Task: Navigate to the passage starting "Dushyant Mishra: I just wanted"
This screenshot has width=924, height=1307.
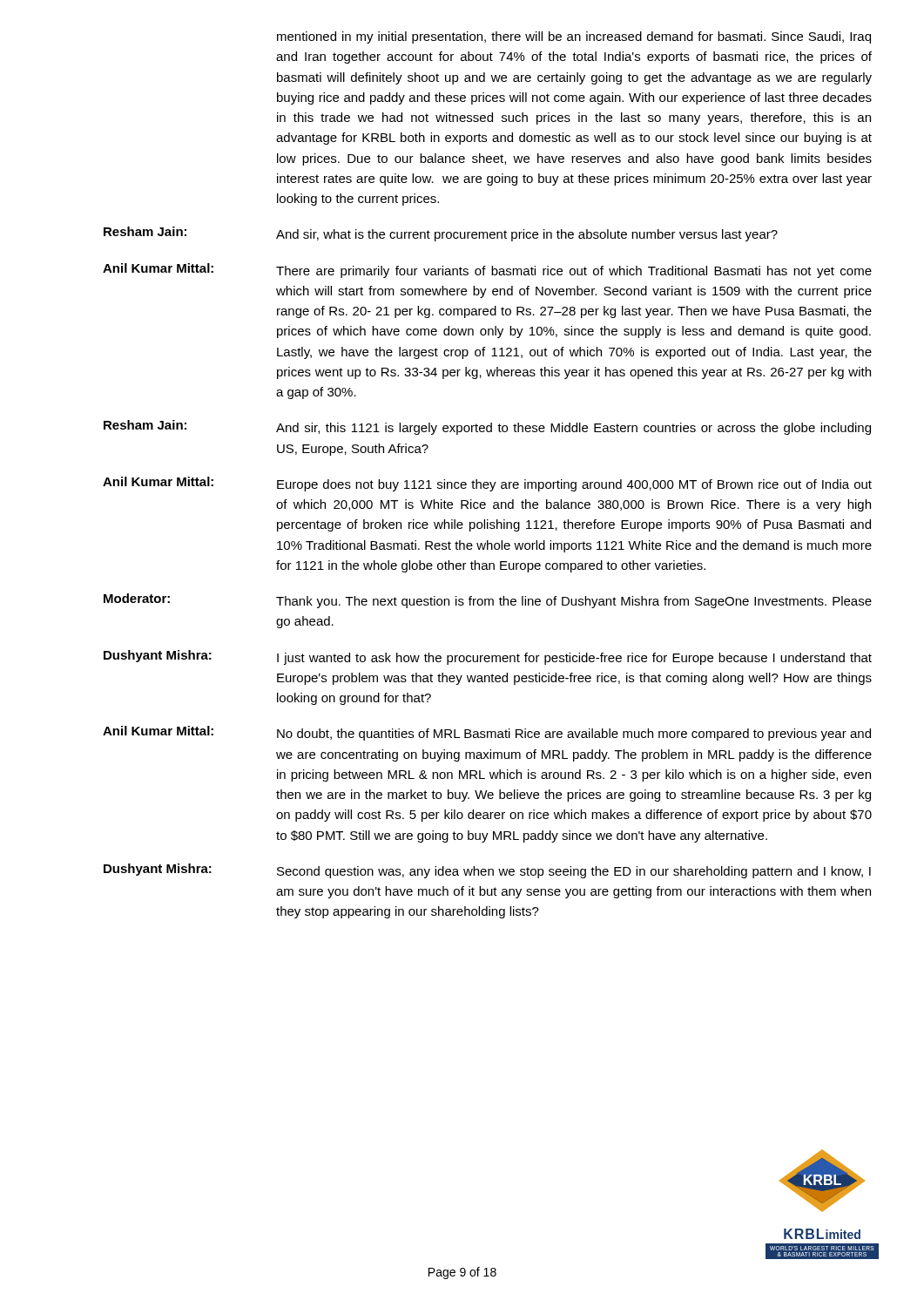Action: coord(487,677)
